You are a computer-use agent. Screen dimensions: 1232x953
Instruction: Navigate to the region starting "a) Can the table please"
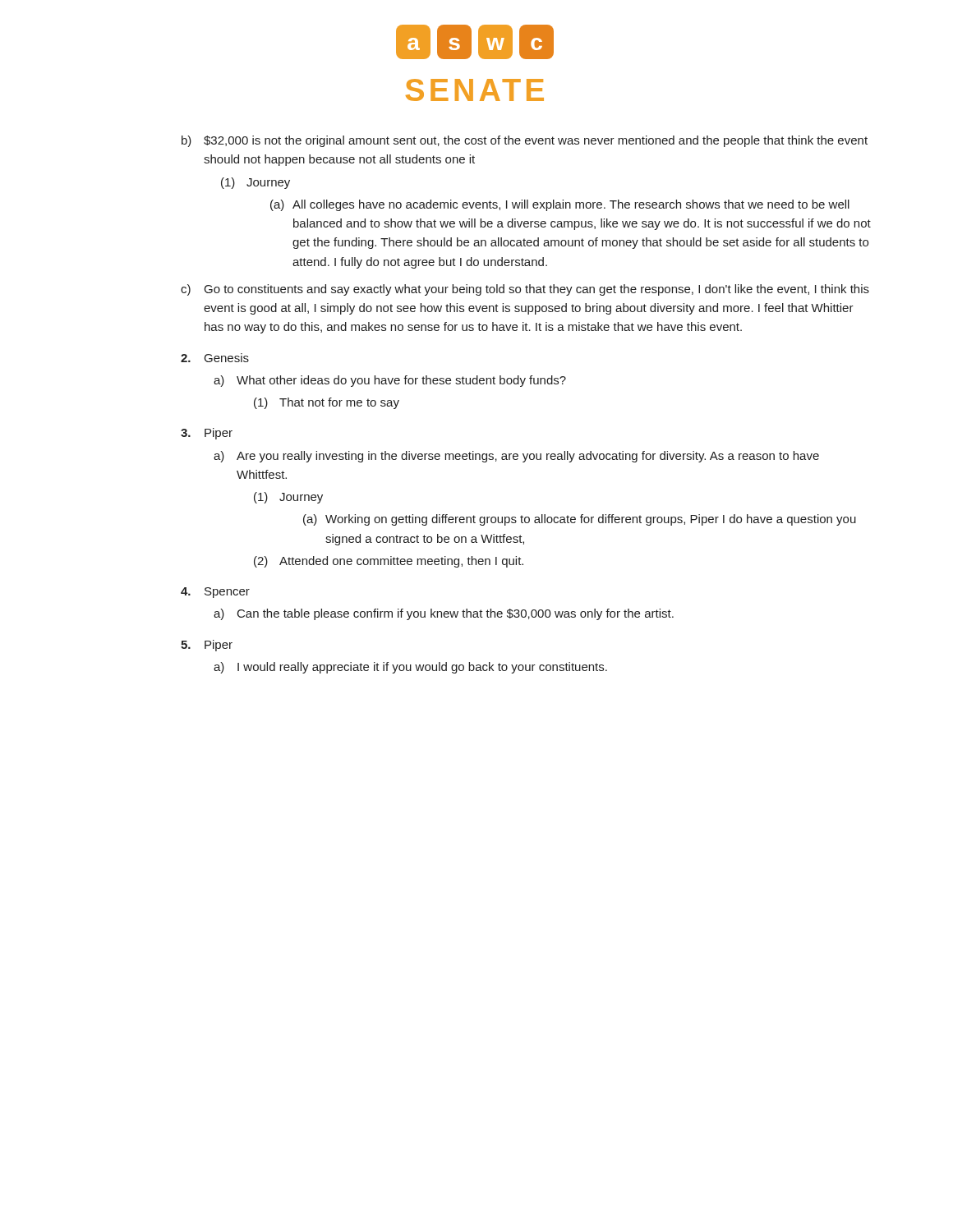pyautogui.click(x=542, y=613)
